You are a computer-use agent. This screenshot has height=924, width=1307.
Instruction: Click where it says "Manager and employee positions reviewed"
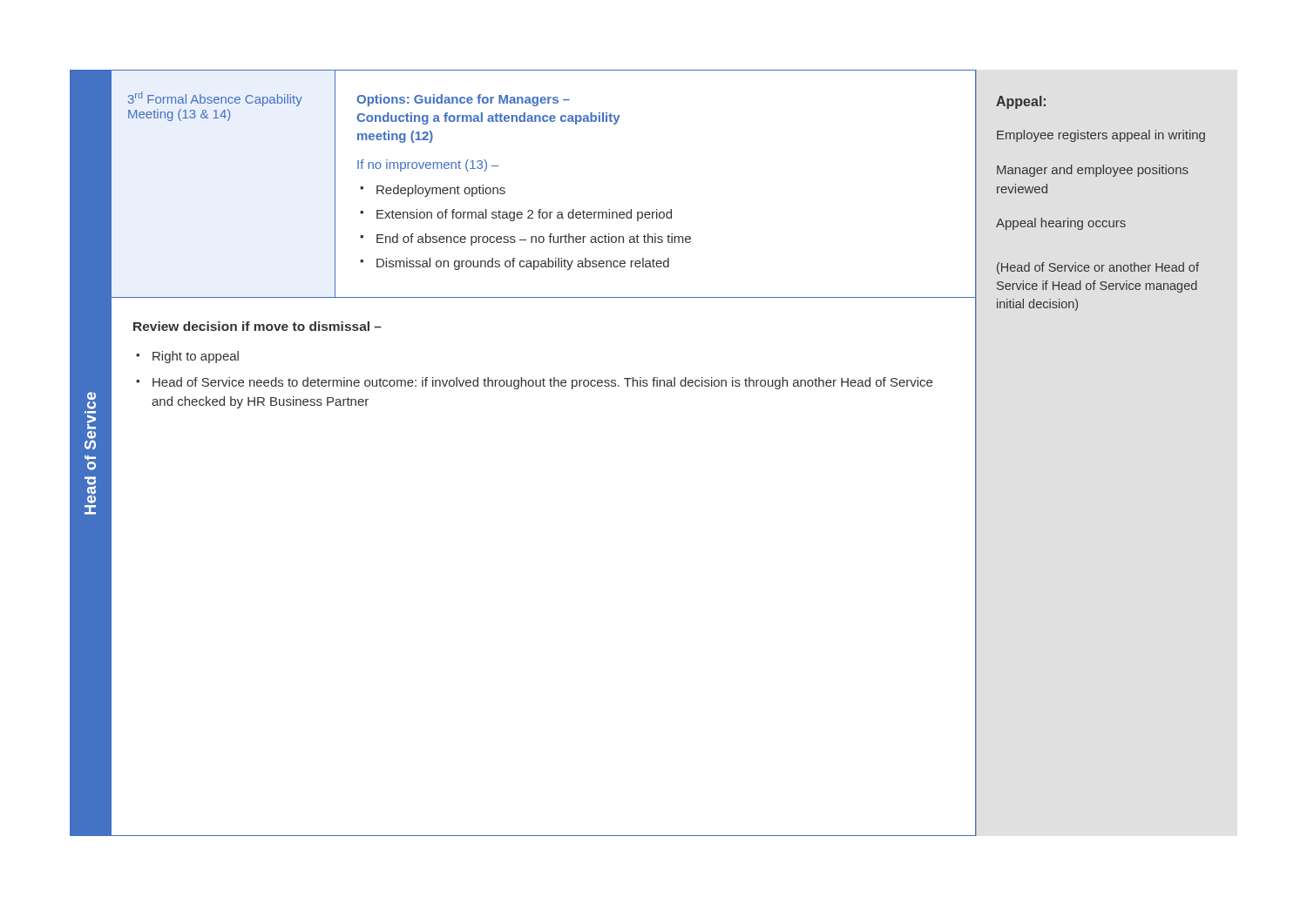pyautogui.click(x=1092, y=179)
